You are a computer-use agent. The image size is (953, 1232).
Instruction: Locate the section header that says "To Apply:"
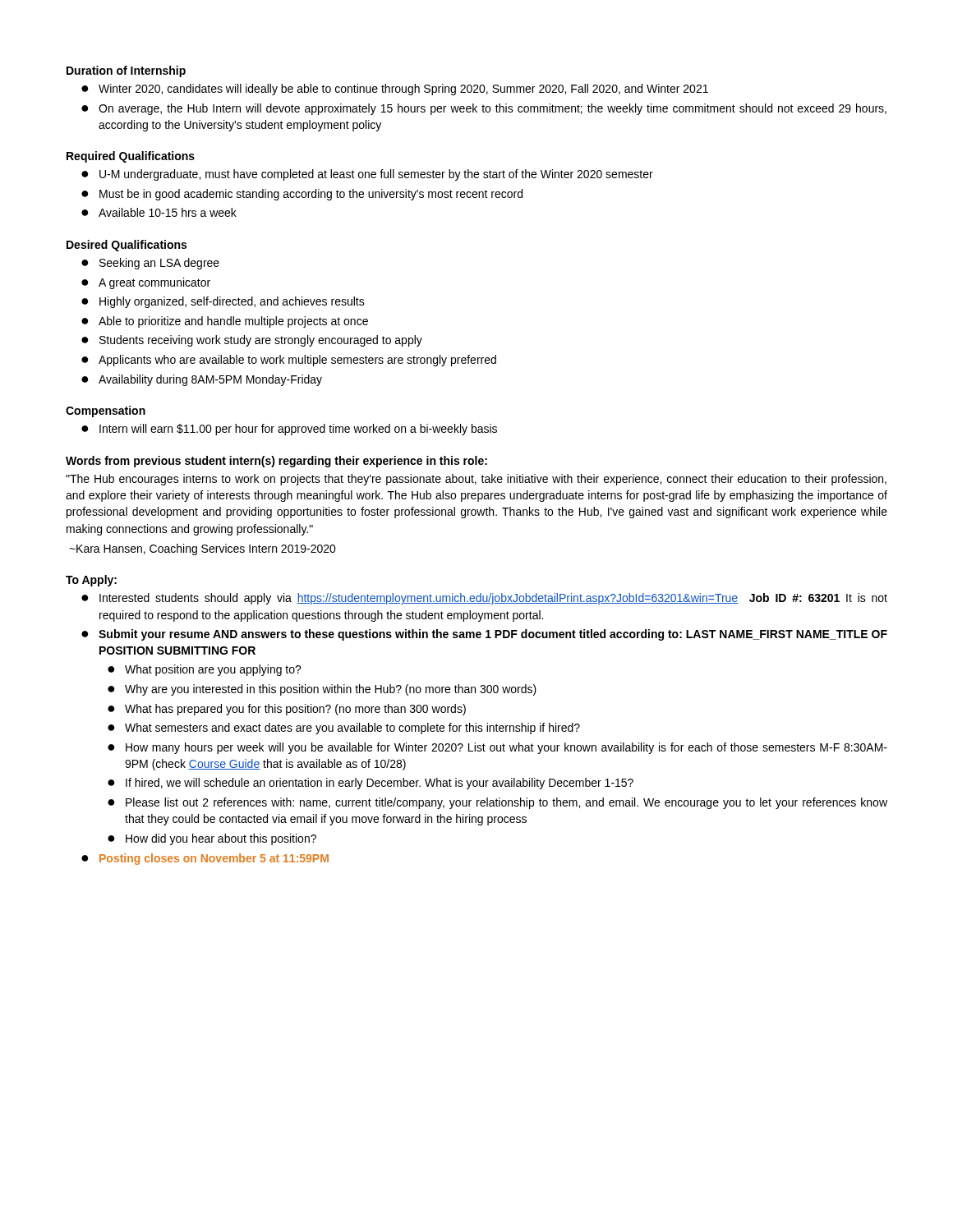(92, 580)
